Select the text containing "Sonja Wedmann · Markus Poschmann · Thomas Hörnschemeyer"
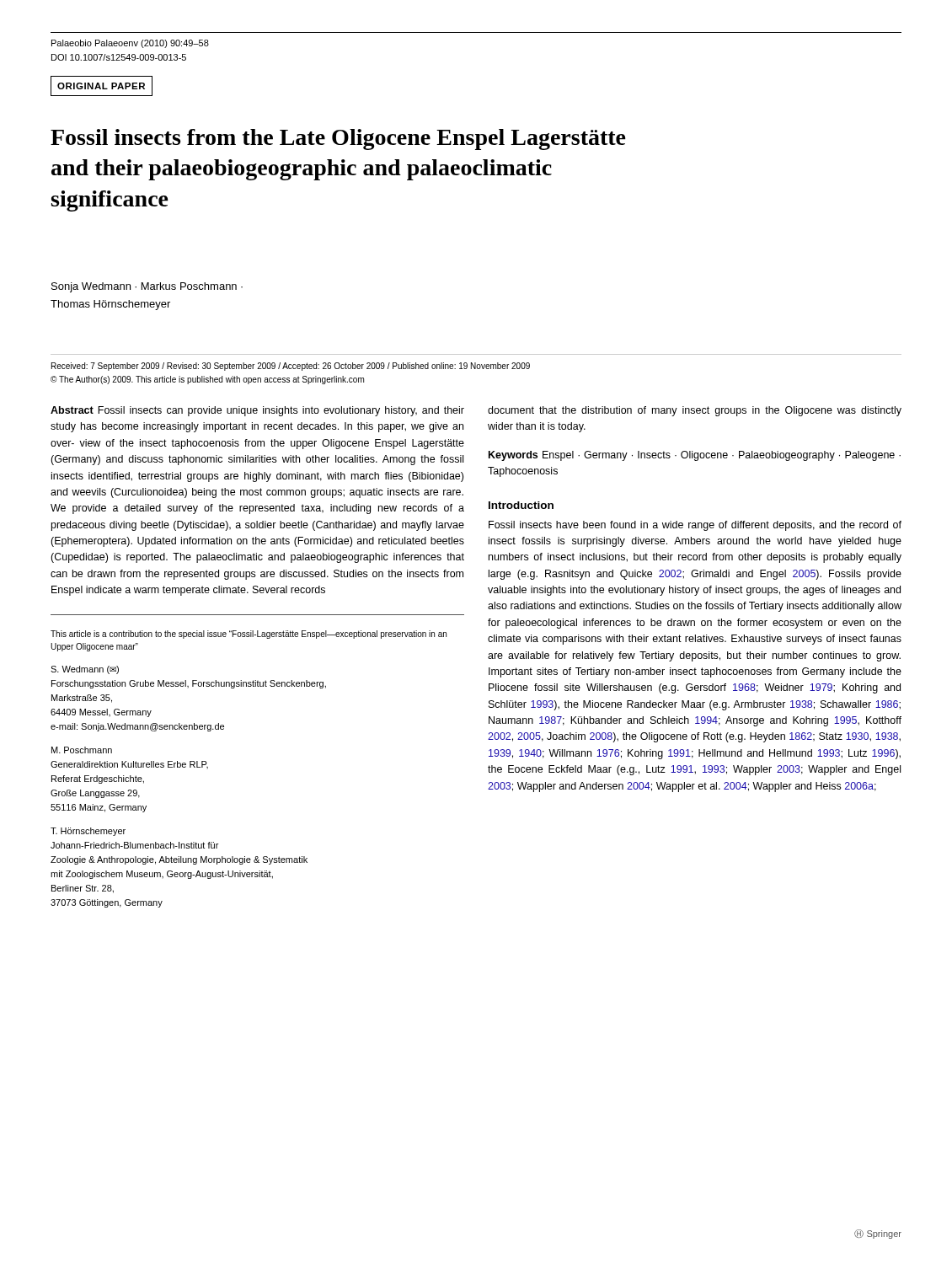The height and width of the screenshot is (1264, 952). tap(147, 296)
